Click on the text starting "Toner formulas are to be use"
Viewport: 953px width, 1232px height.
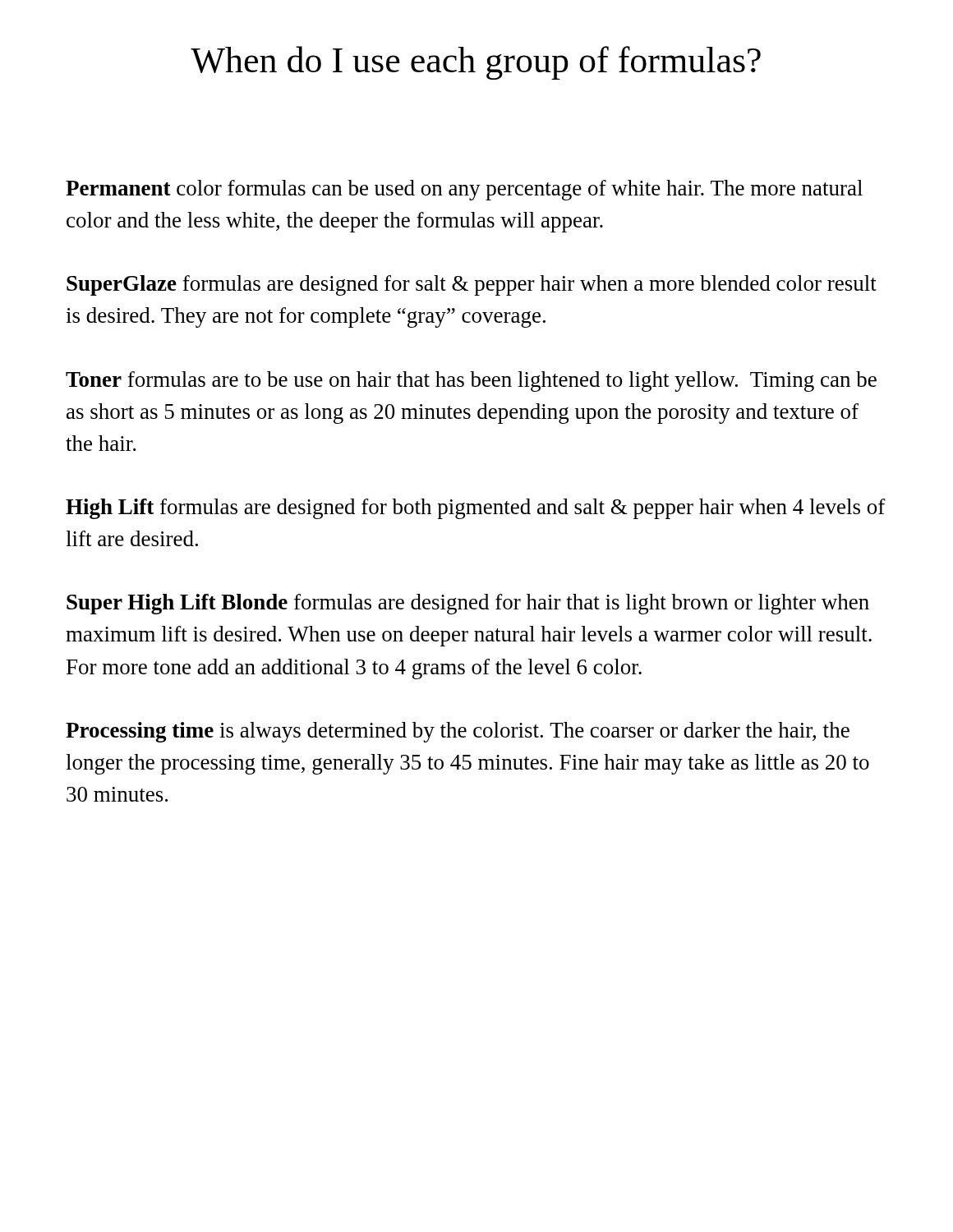[x=471, y=411]
